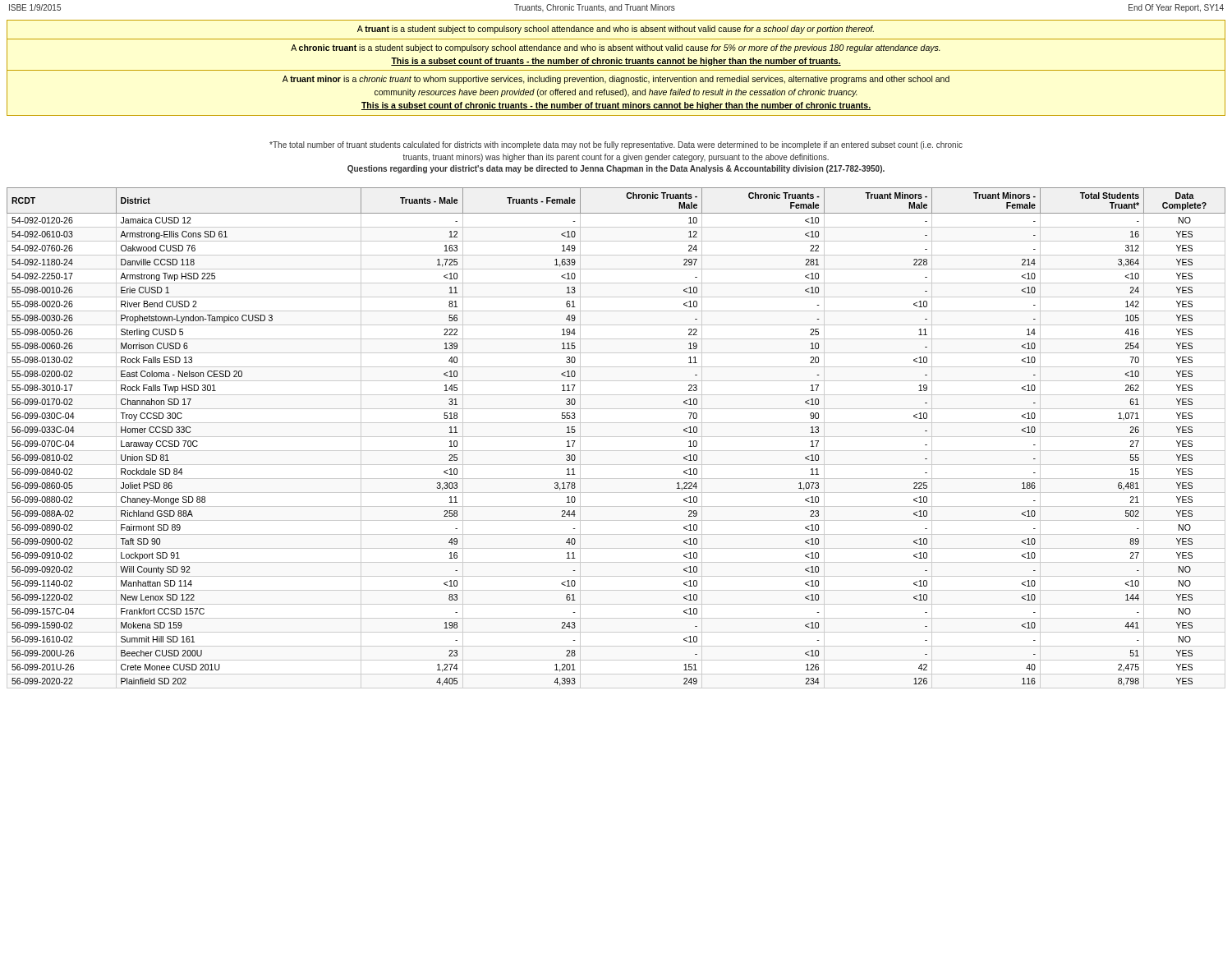Find the footnote
The image size is (1232, 953).
616,157
